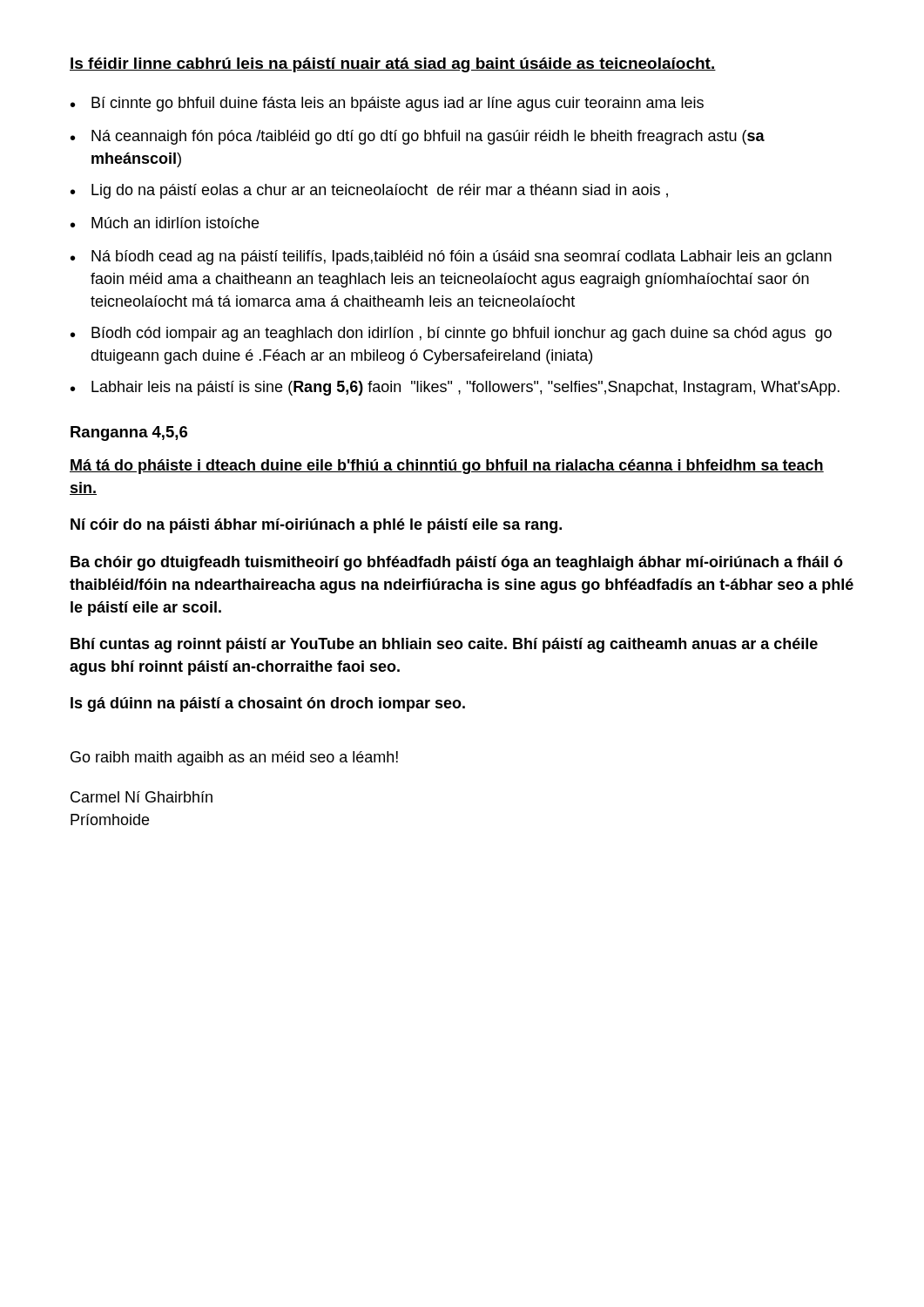The height and width of the screenshot is (1307, 924).
Task: Find the block on this page that starts "• Bí cinnte go bhfuil"
Action: pyautogui.click(x=462, y=103)
